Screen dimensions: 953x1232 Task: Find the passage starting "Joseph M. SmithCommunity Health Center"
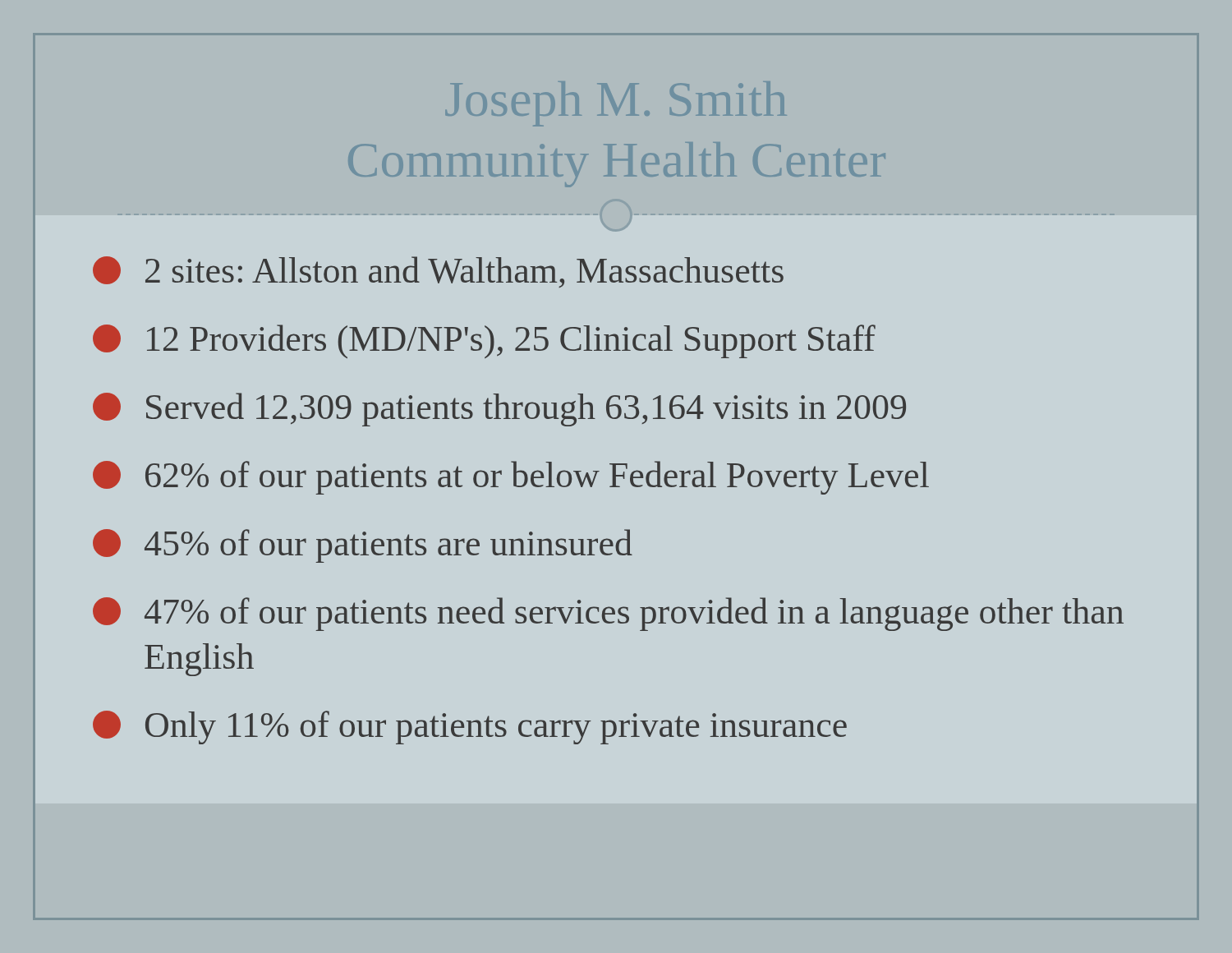[x=616, y=142]
